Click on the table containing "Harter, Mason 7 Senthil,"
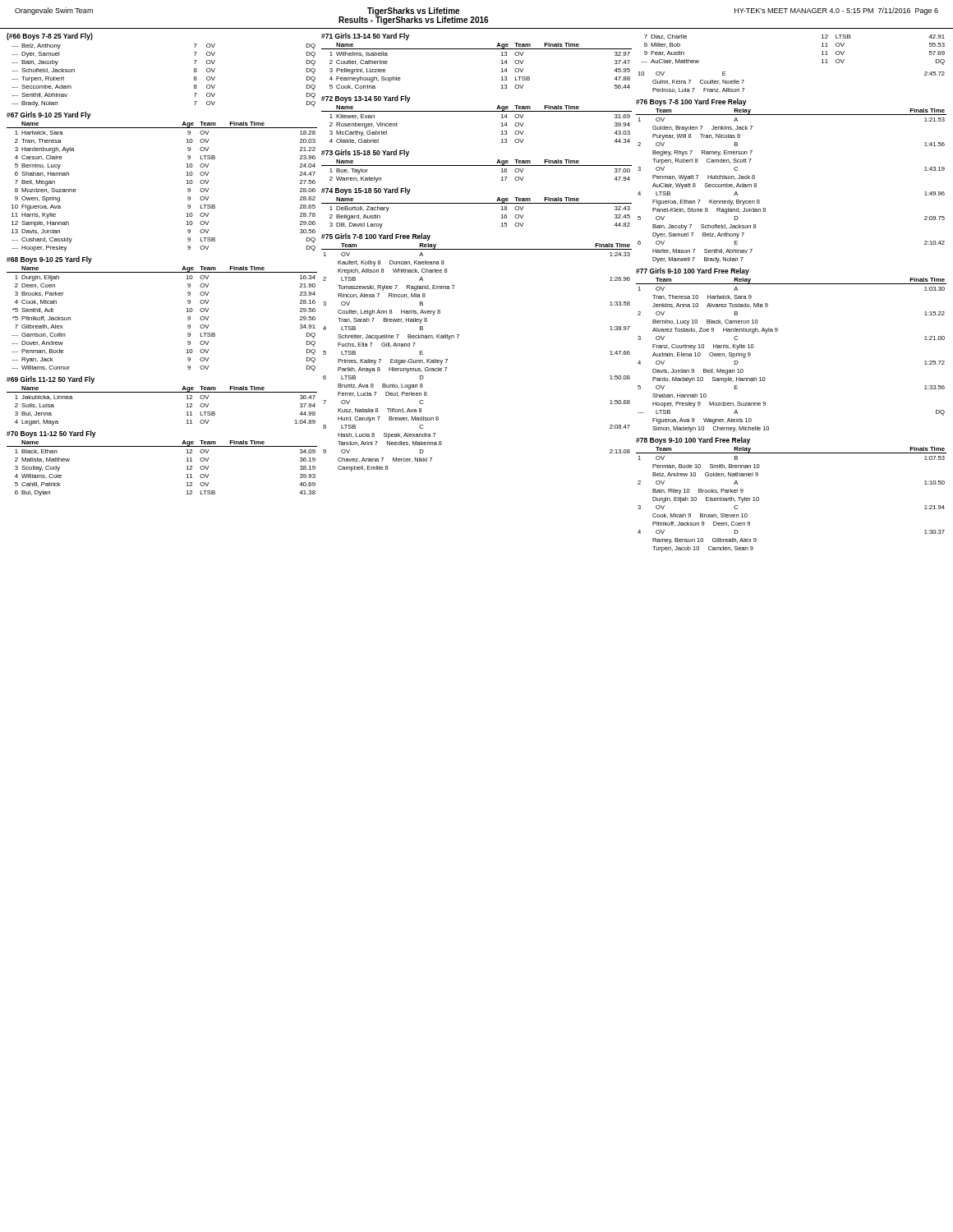 [x=791, y=180]
